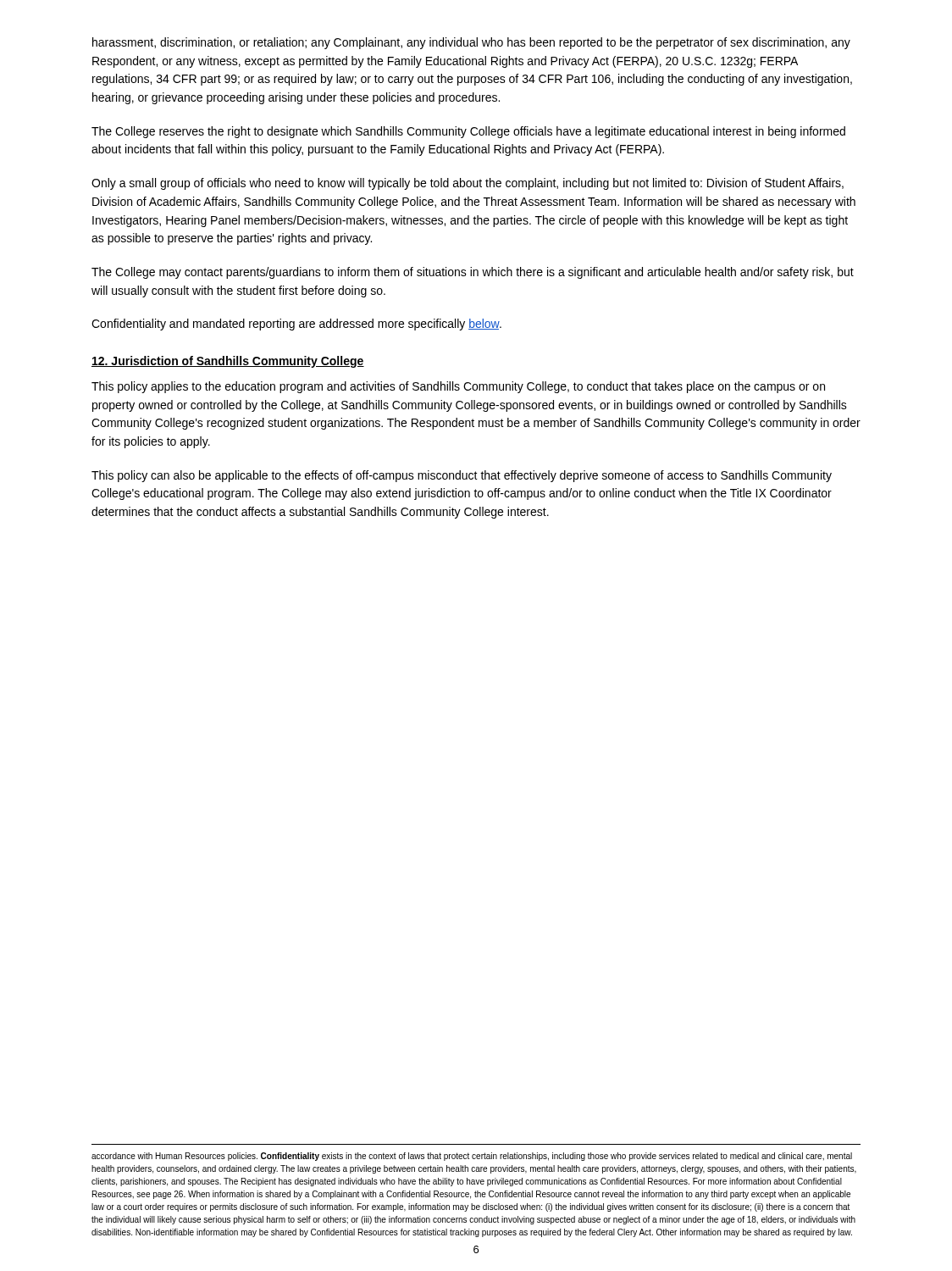Locate the text block that reads "Confidentiality and mandated"
This screenshot has width=952, height=1271.
click(297, 324)
